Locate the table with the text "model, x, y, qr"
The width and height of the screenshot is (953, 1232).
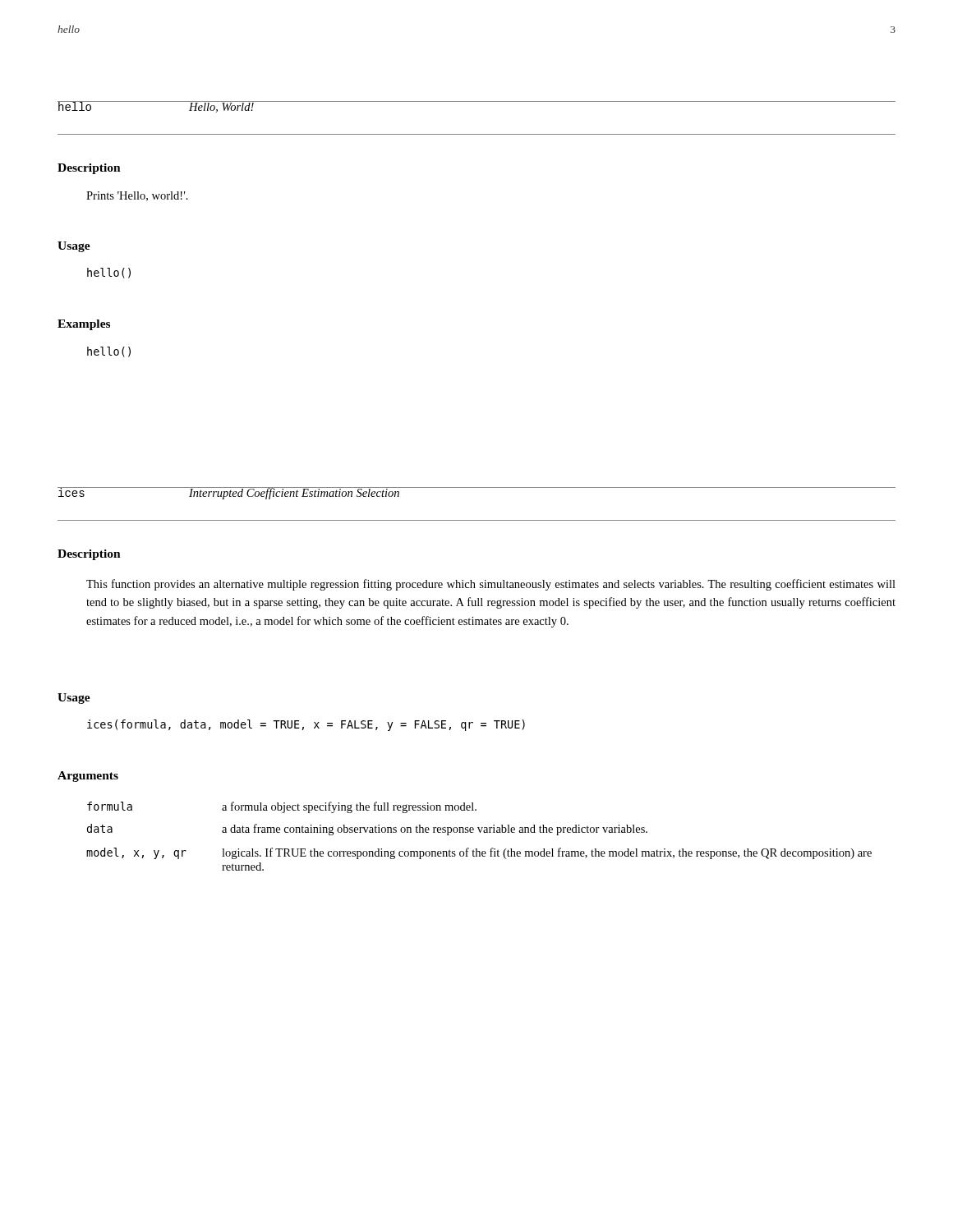(491, 838)
